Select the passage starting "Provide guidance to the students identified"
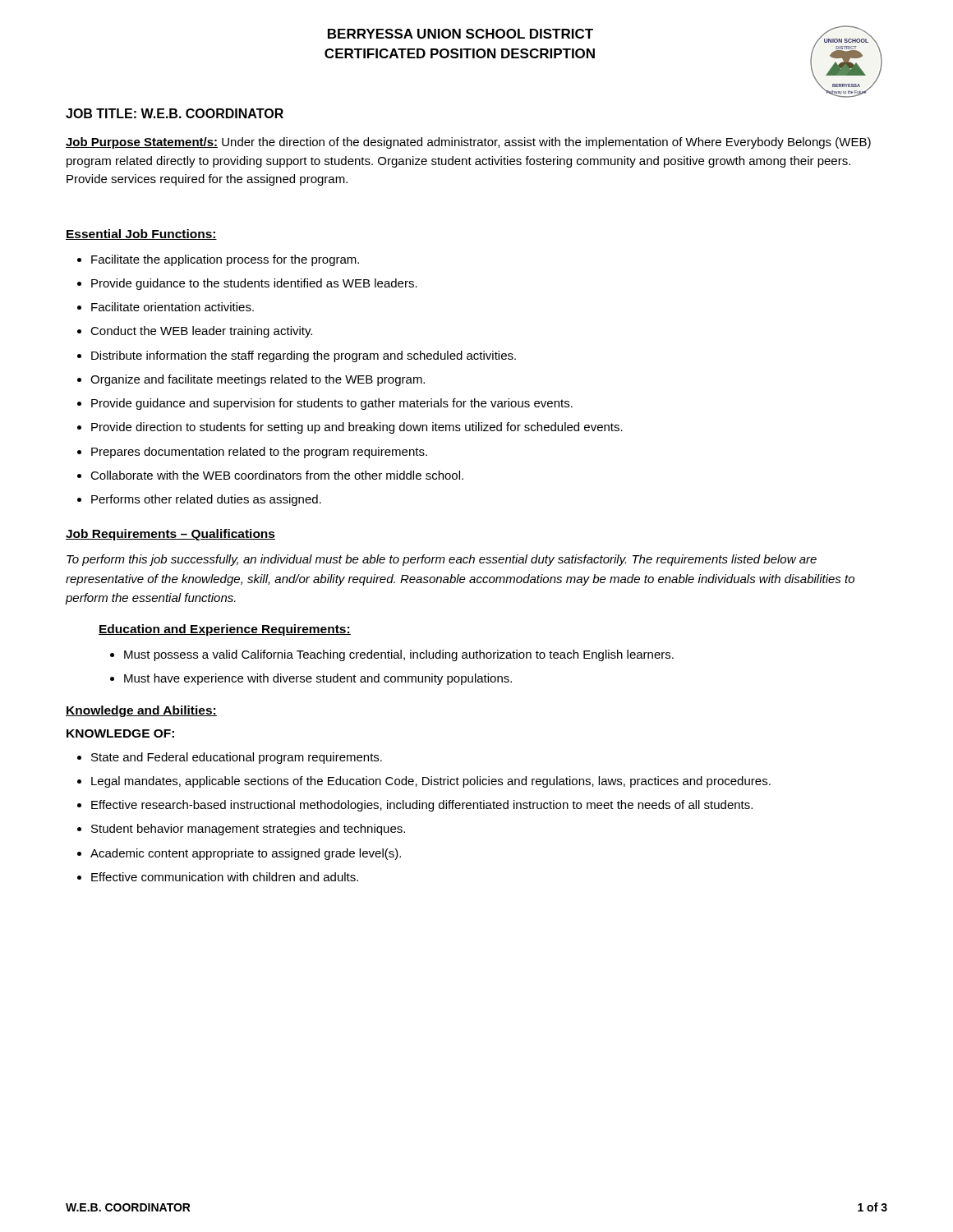Viewport: 953px width, 1232px height. pos(247,284)
